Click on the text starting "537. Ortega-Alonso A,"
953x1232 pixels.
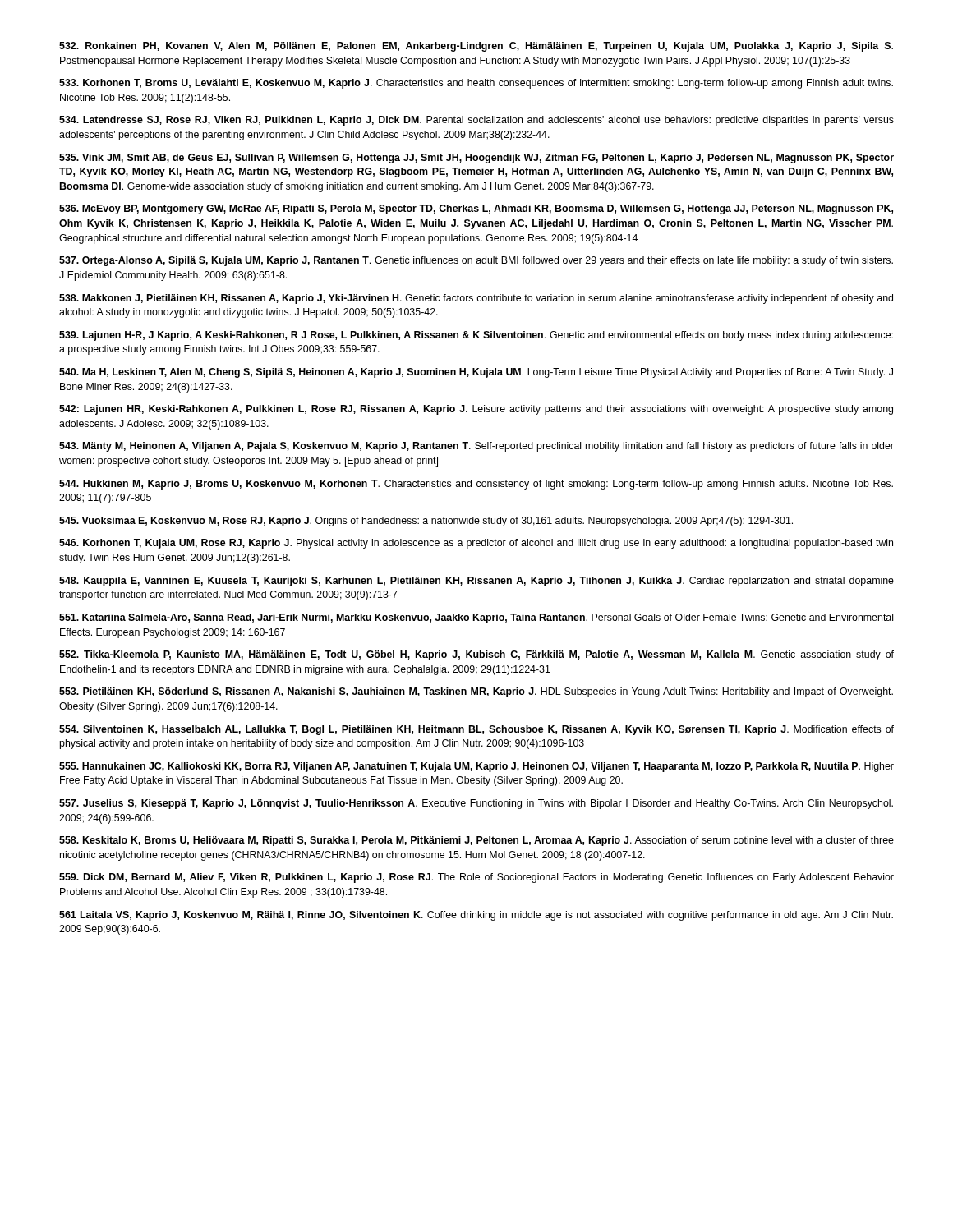(476, 268)
